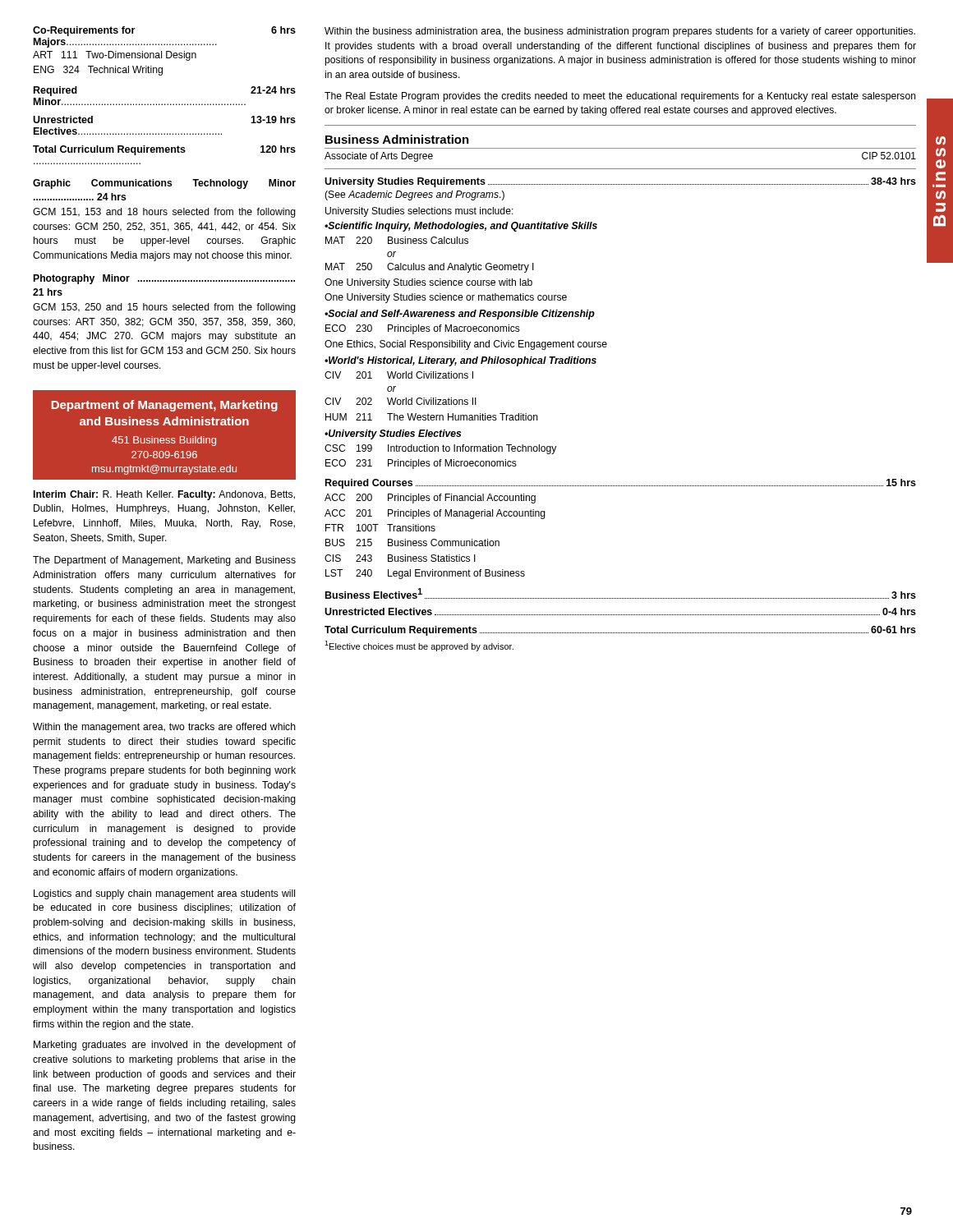Point to the block starting "Within the business"

(x=620, y=72)
